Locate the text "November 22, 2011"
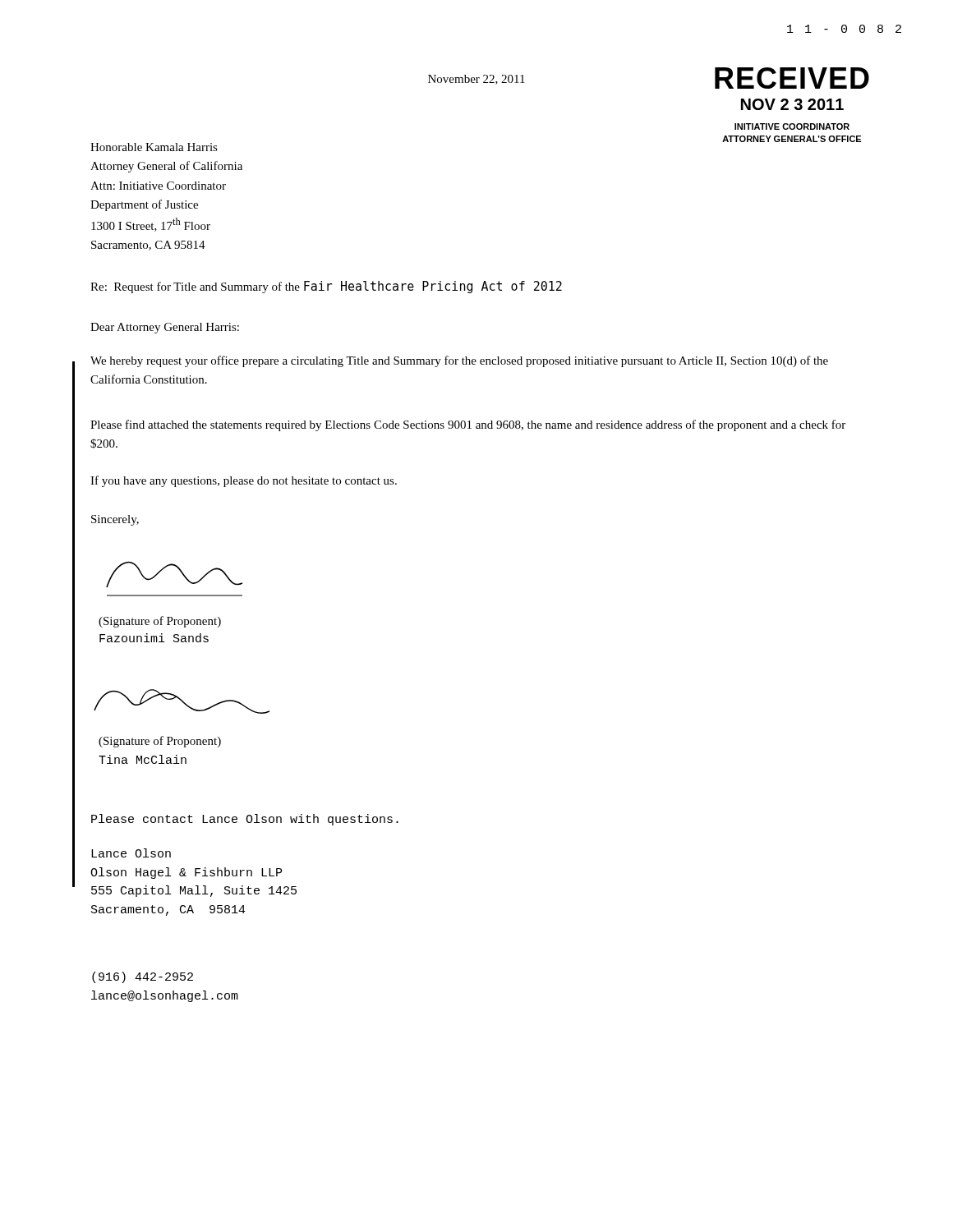This screenshot has width=953, height=1232. (x=476, y=79)
